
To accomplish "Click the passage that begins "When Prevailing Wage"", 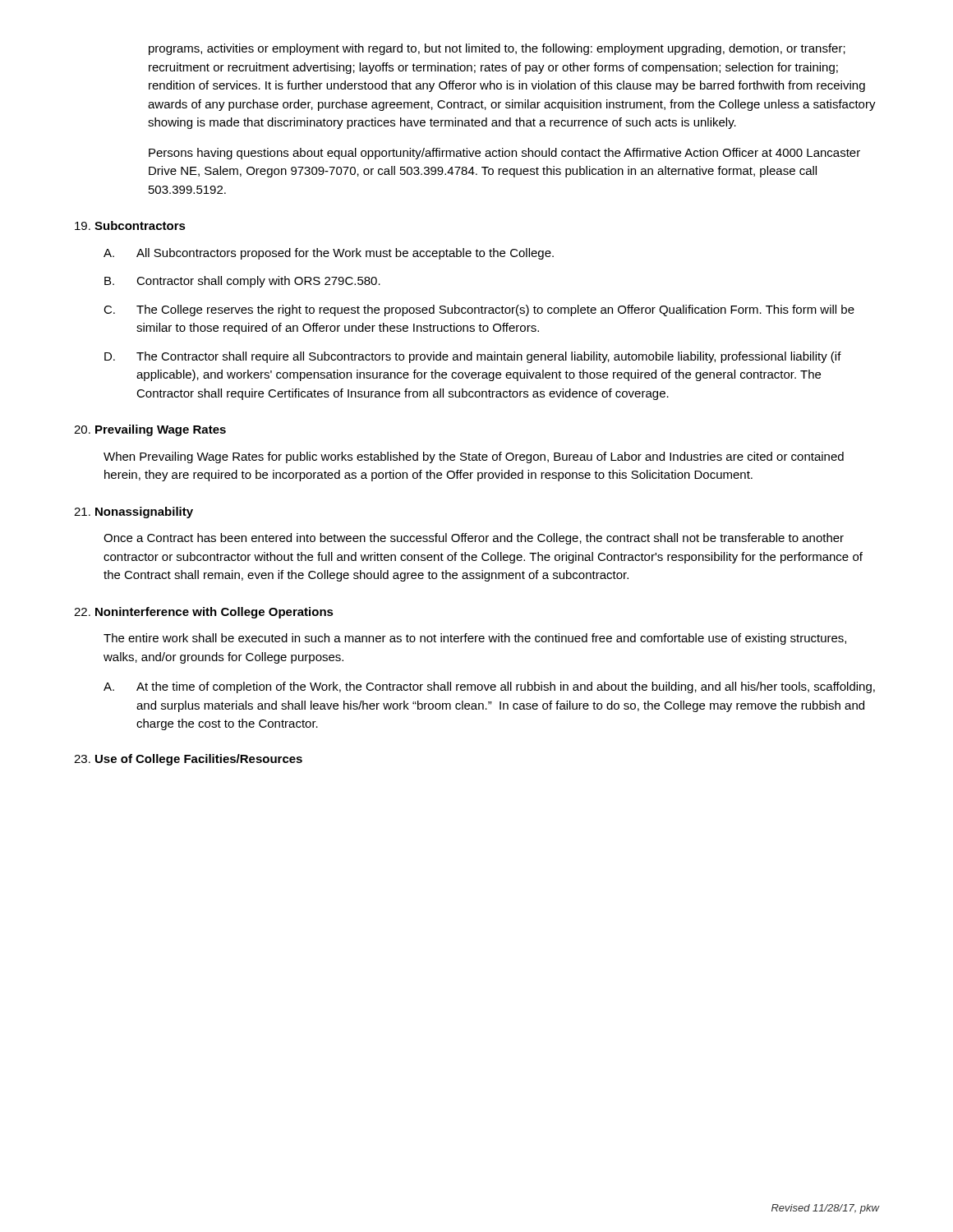I will pyautogui.click(x=474, y=465).
